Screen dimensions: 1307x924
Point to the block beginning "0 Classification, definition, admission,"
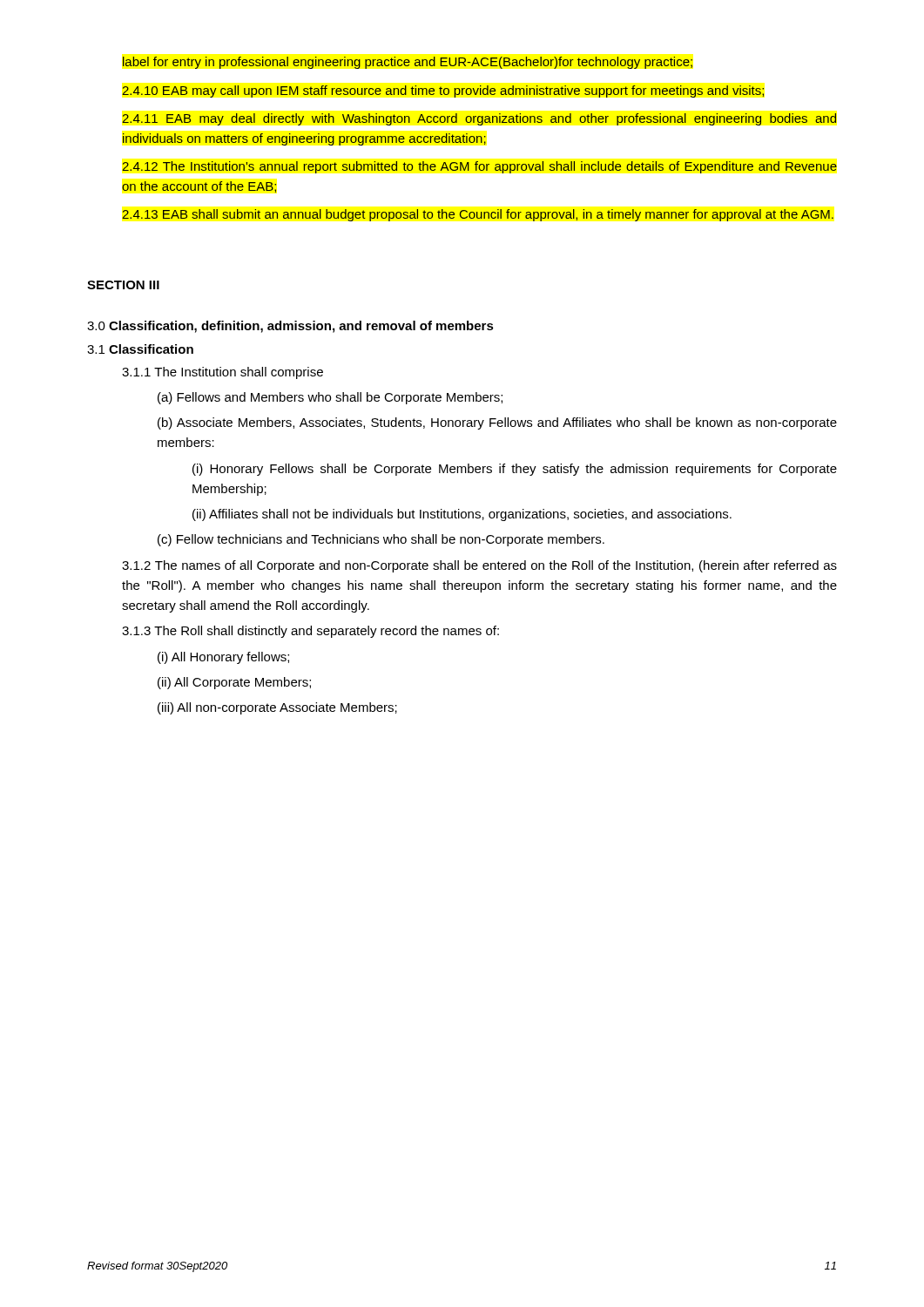click(290, 325)
